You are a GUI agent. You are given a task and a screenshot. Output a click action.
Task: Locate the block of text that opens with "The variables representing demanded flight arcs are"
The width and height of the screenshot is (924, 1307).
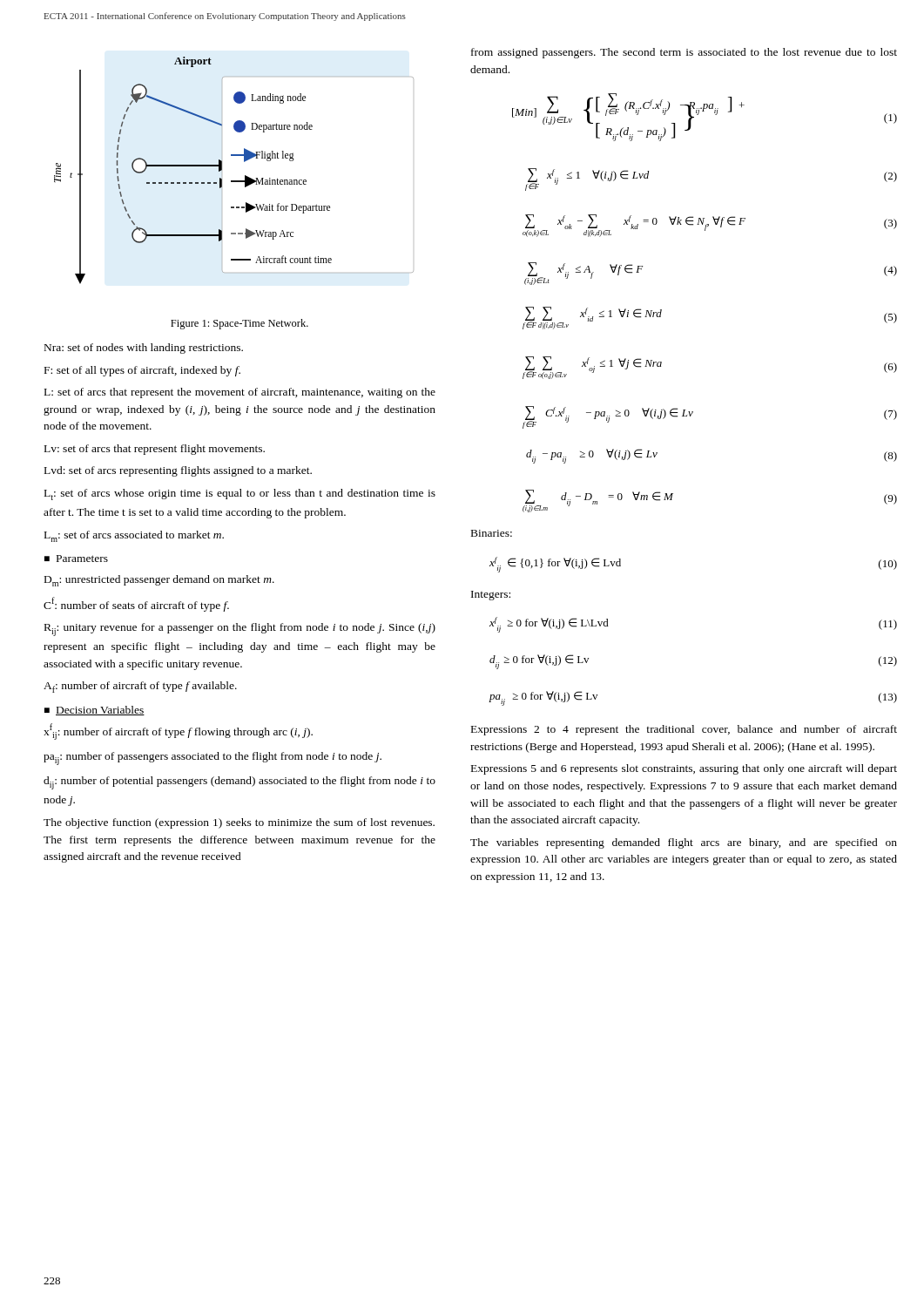(684, 859)
